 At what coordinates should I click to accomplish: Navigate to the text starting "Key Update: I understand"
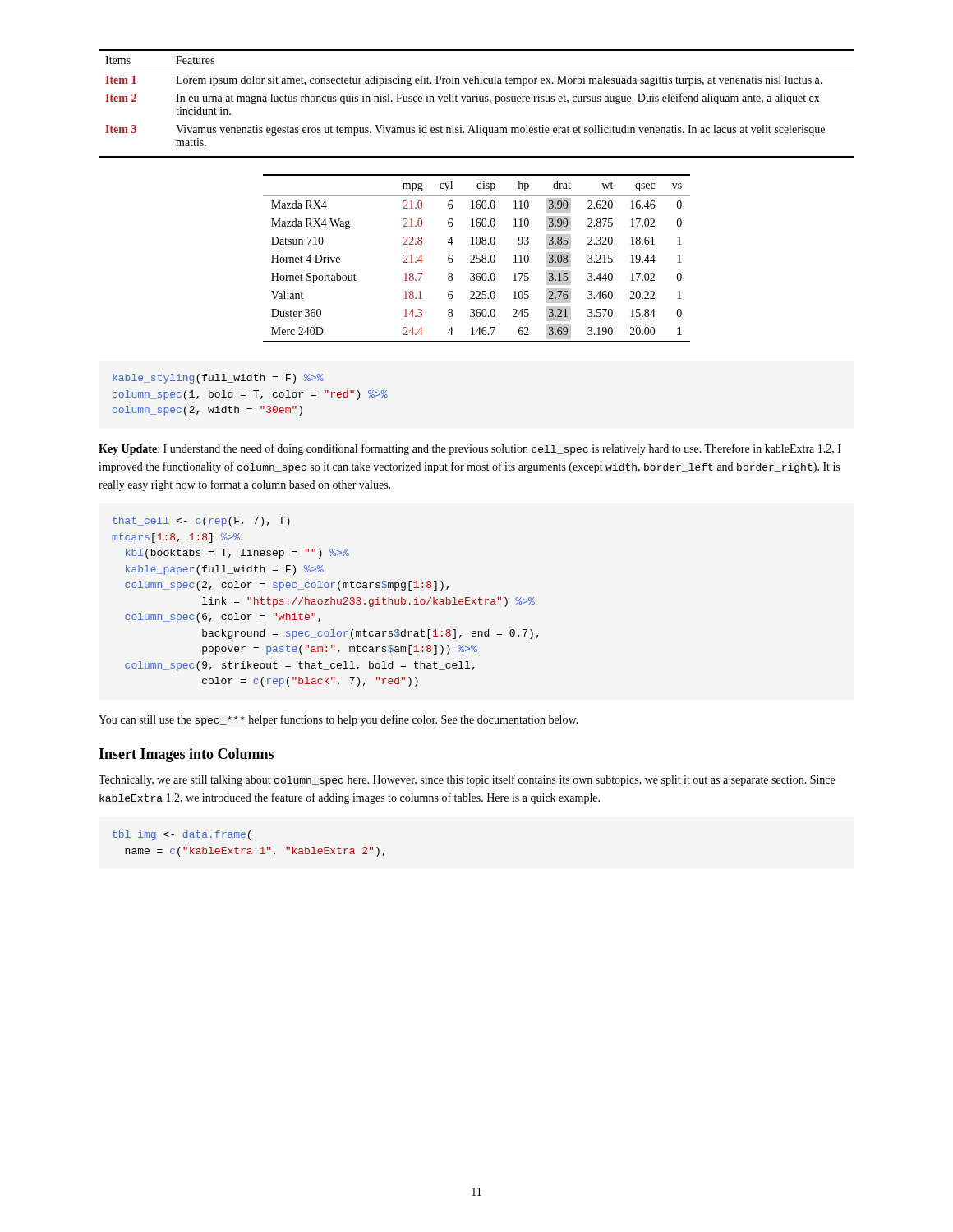[470, 467]
